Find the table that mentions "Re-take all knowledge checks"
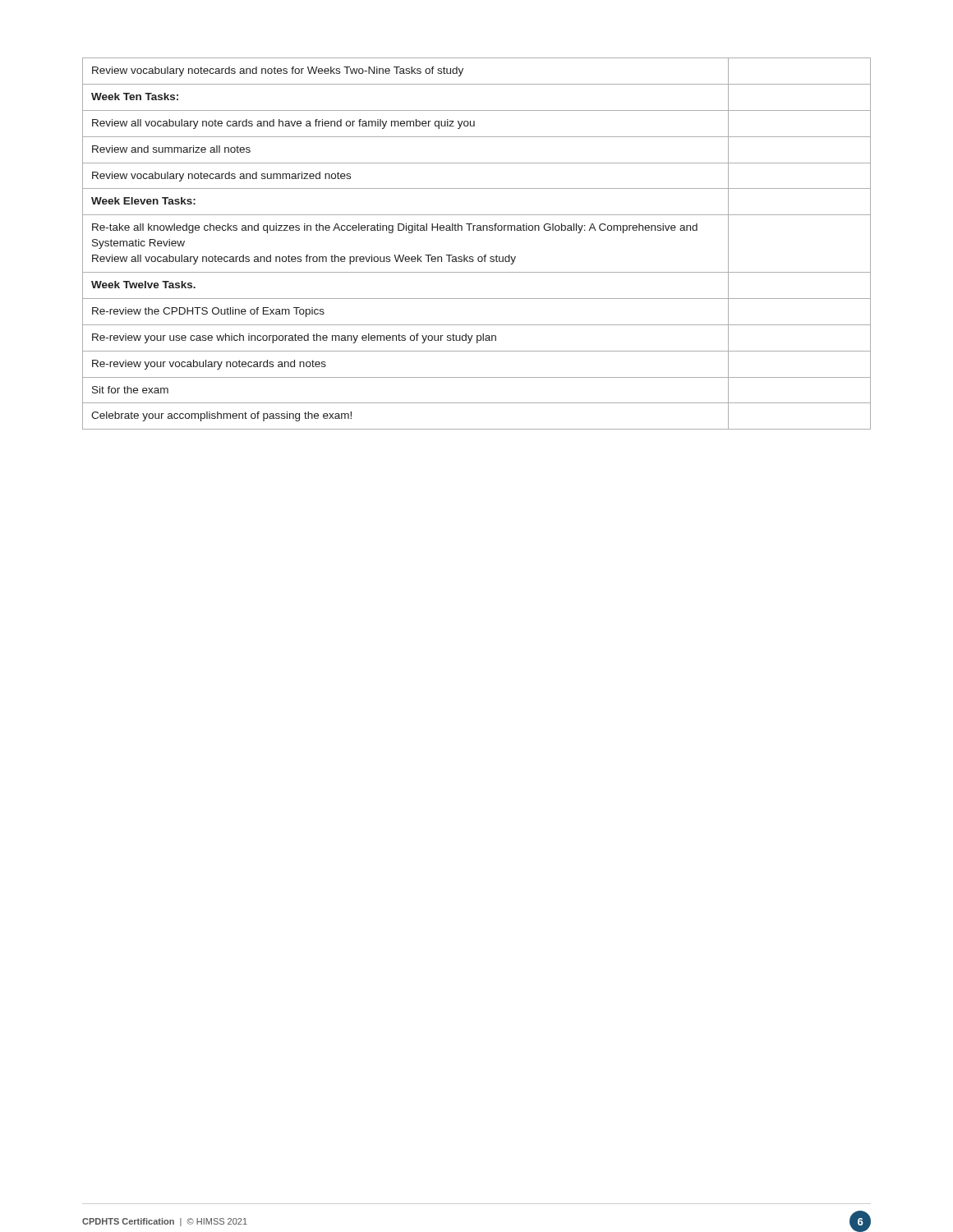 (476, 244)
